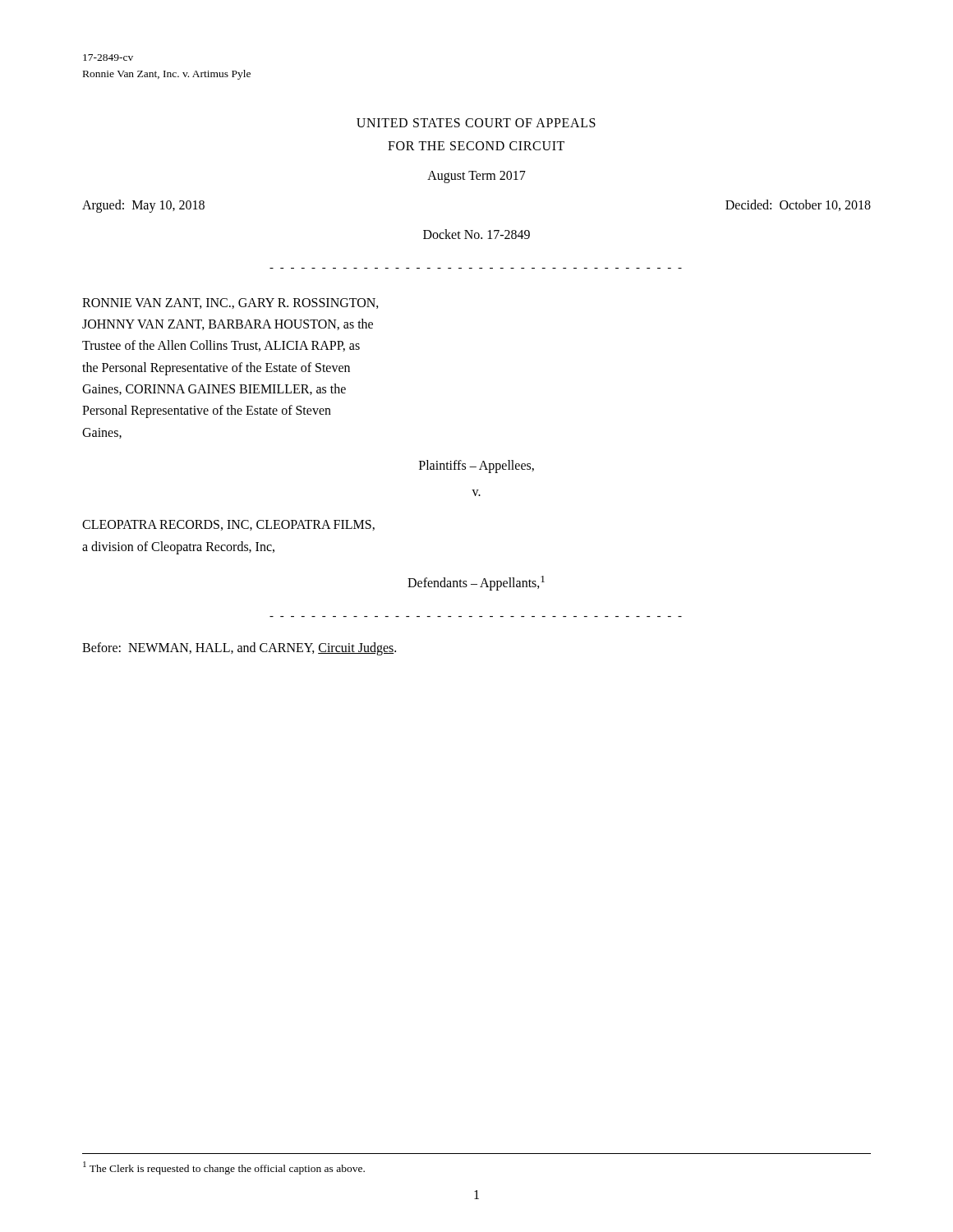The image size is (953, 1232).
Task: Find the region starting "Argued: May 10, 2018"
Action: [146, 206]
